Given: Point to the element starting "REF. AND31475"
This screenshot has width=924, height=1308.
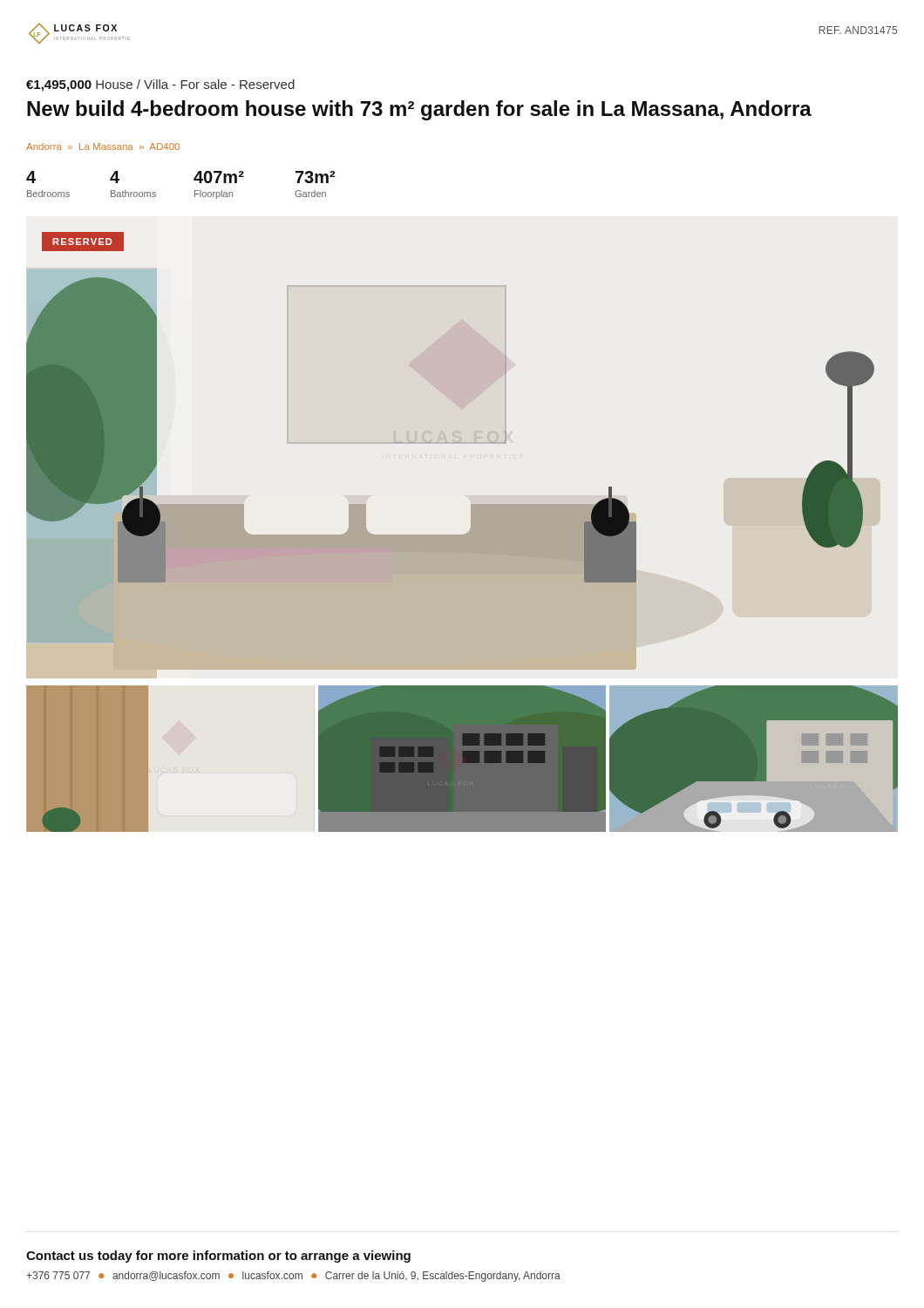Looking at the screenshot, I should click(x=858, y=31).
